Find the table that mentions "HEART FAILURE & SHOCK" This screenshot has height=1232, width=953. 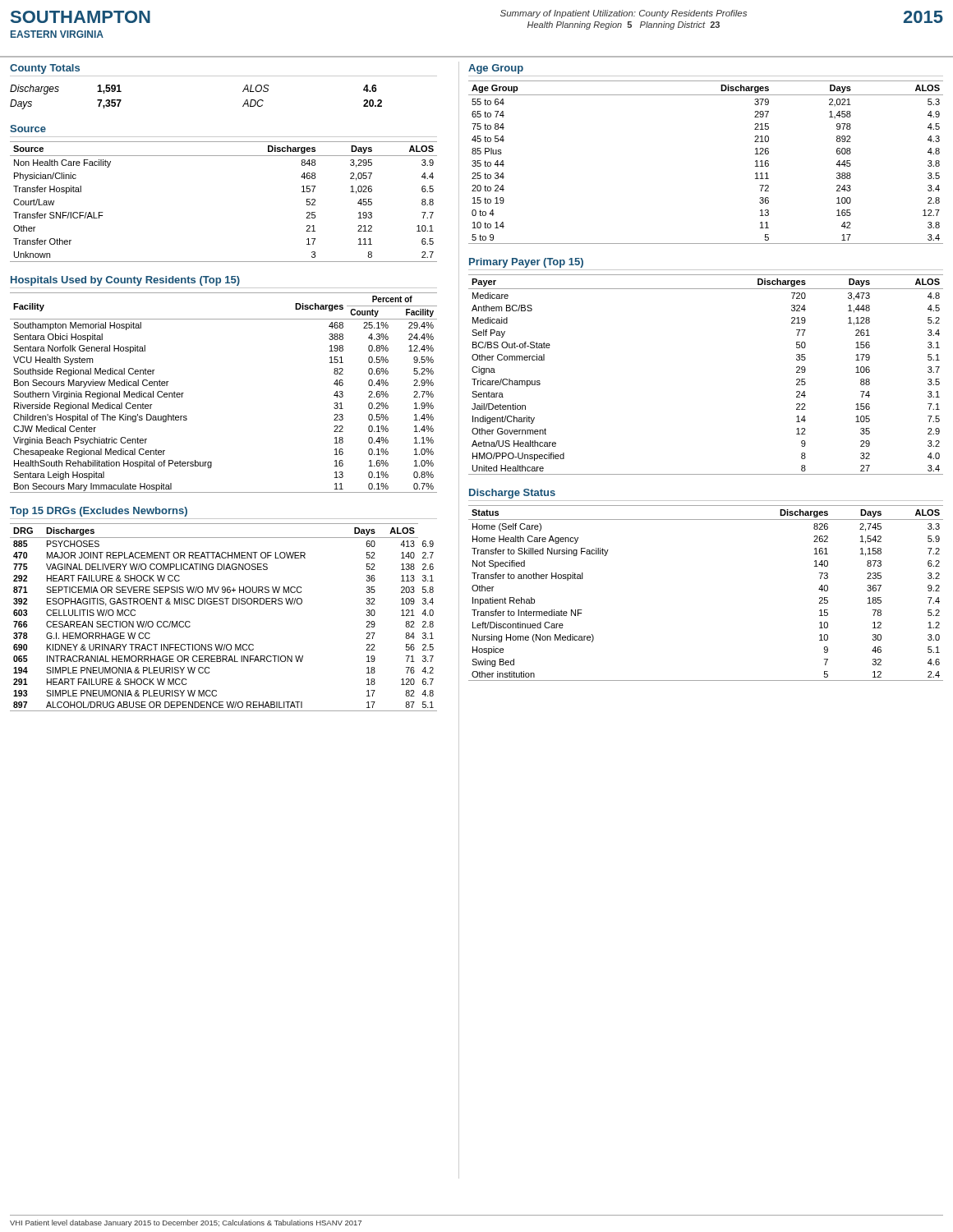click(223, 617)
